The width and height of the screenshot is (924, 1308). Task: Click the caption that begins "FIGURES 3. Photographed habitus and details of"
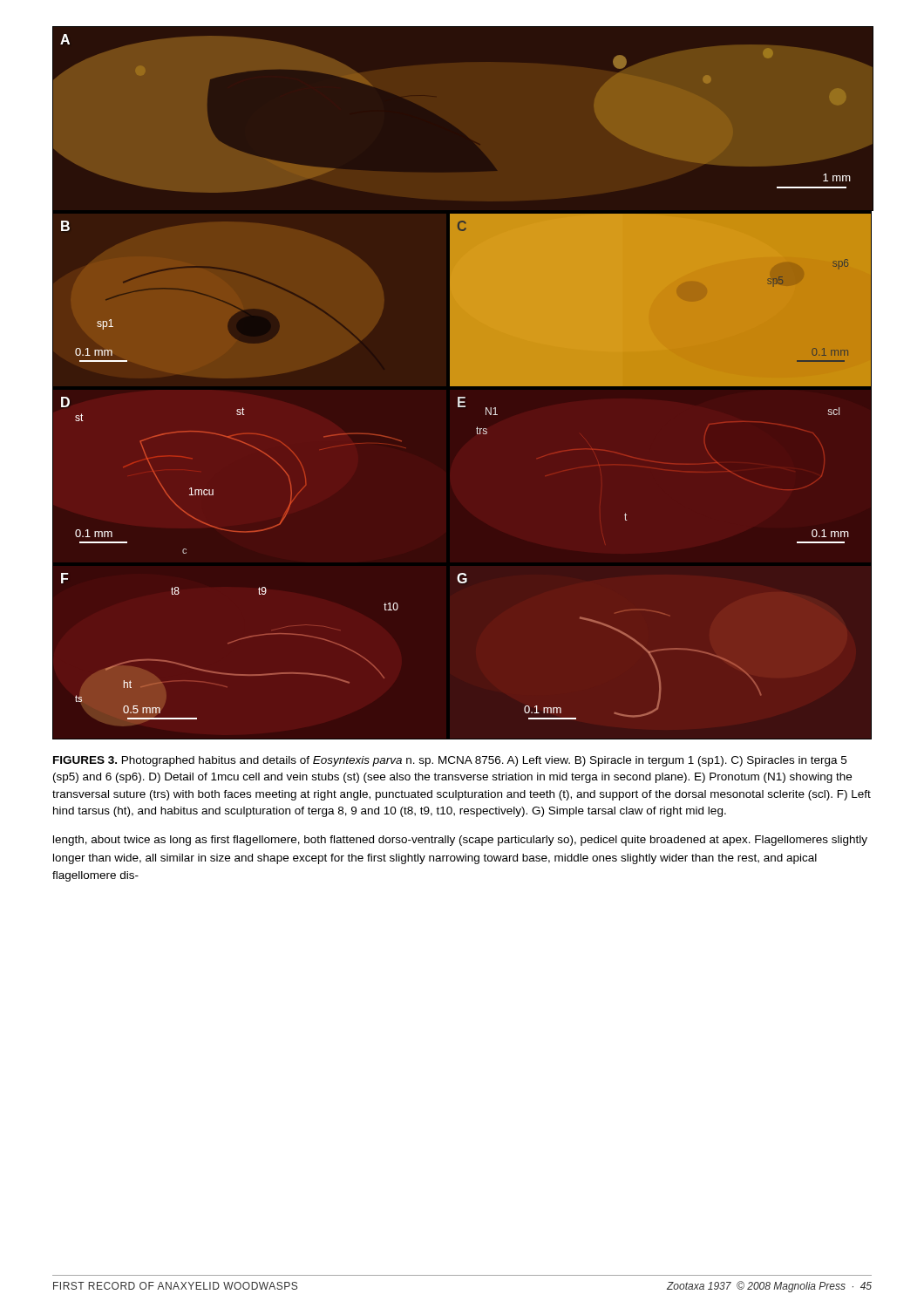tap(462, 785)
